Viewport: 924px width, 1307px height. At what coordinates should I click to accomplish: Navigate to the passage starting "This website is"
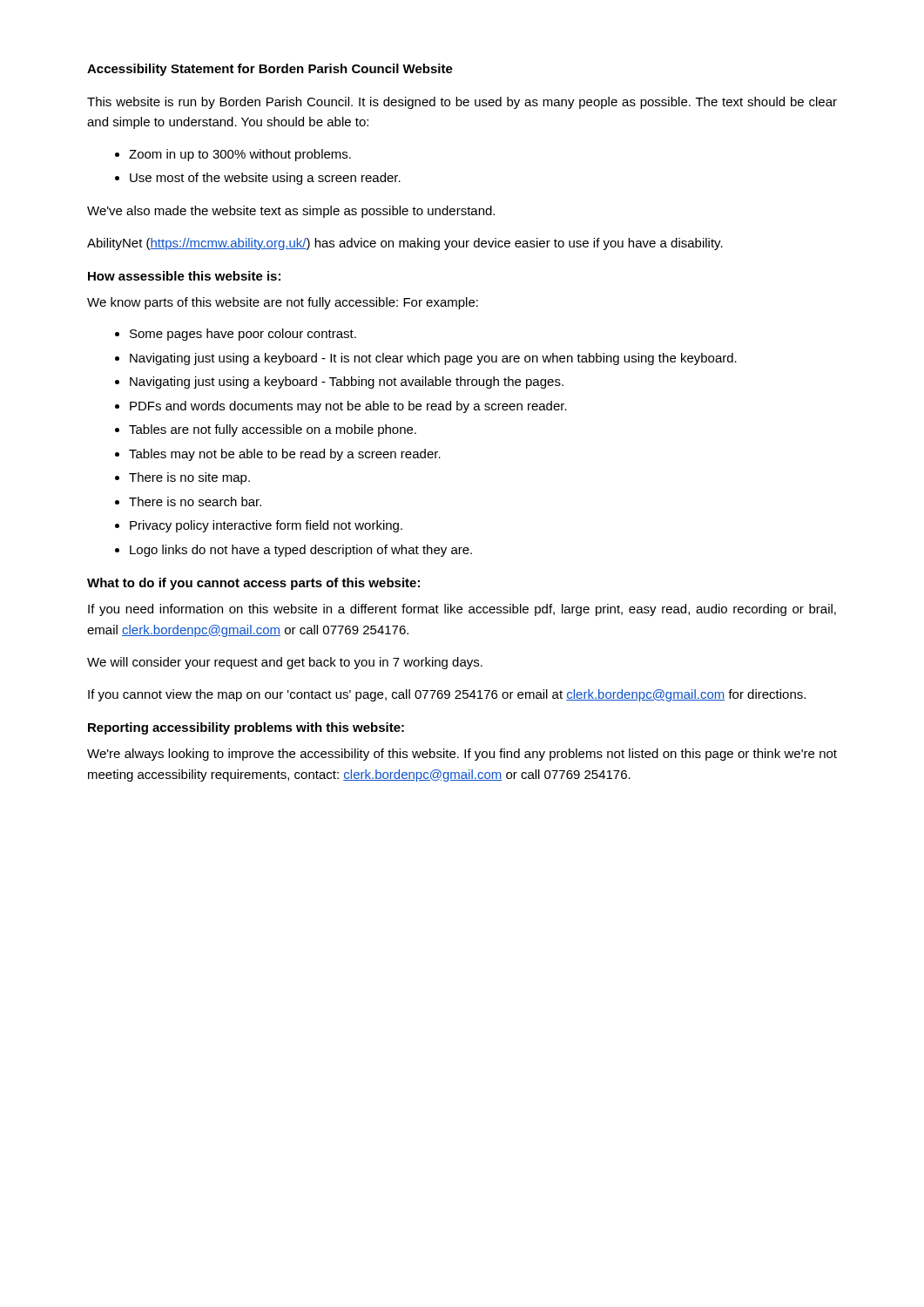(x=462, y=112)
